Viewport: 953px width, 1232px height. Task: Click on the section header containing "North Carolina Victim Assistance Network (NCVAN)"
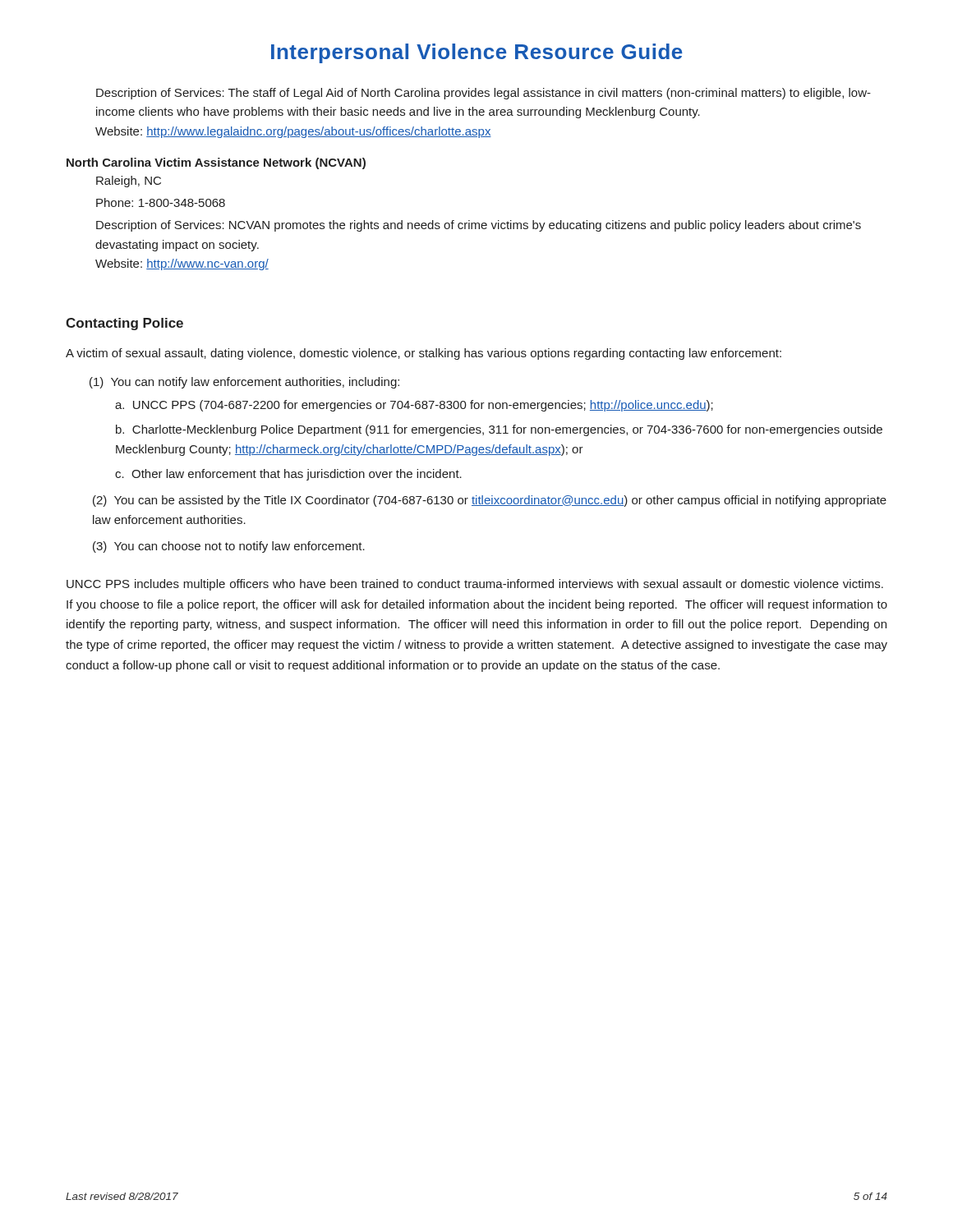tap(216, 162)
